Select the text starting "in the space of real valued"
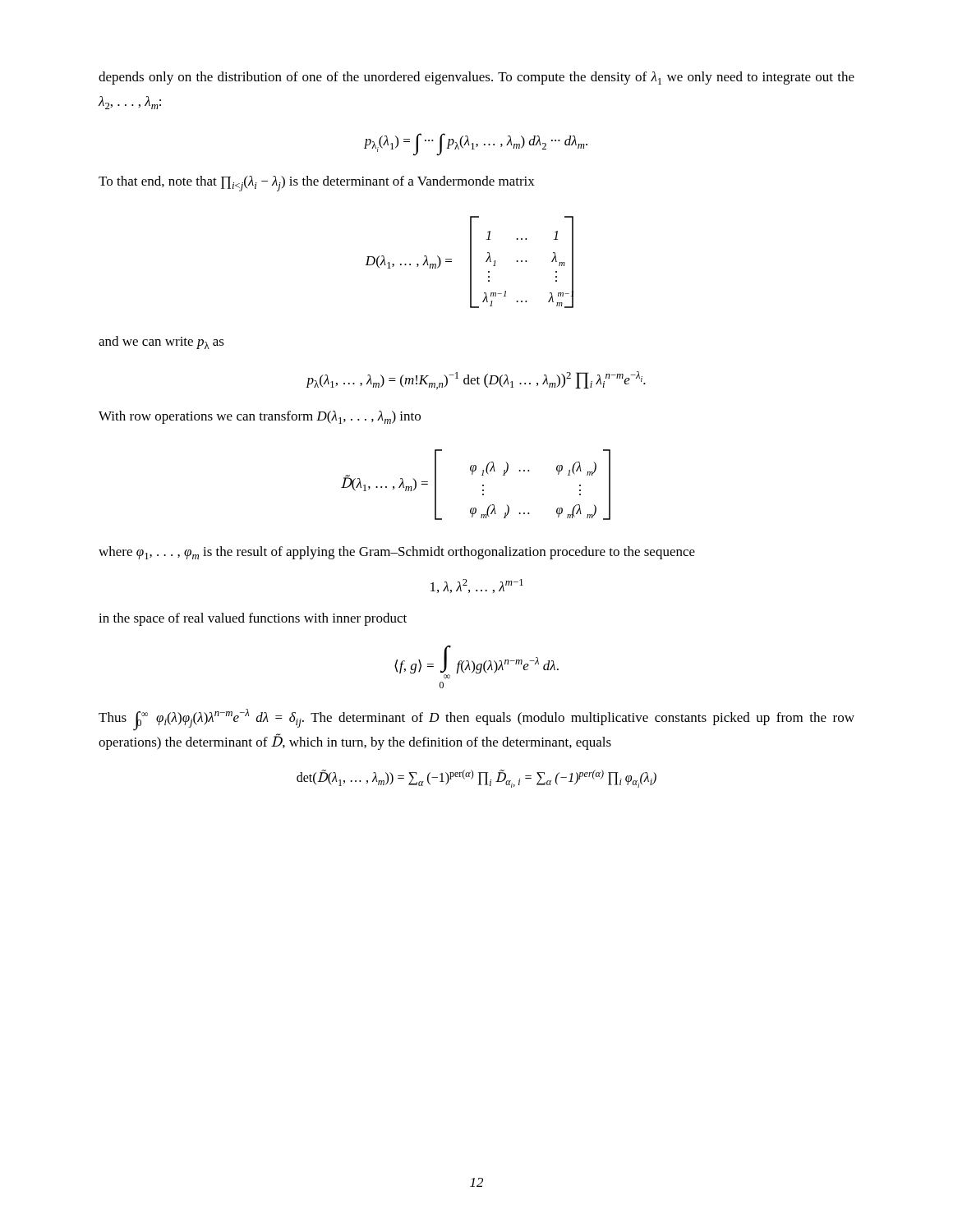 tap(253, 618)
